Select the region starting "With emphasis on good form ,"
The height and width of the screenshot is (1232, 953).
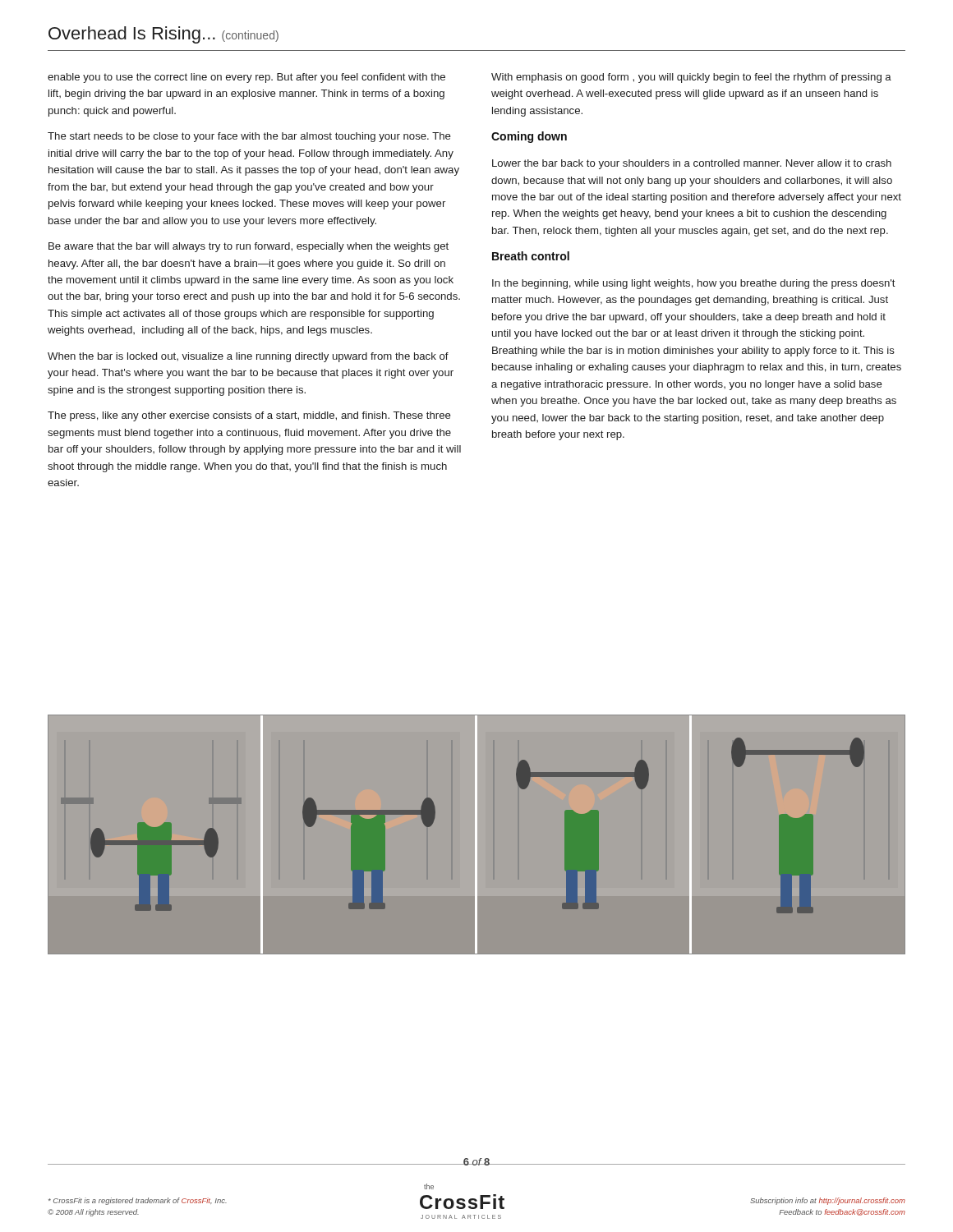698,94
